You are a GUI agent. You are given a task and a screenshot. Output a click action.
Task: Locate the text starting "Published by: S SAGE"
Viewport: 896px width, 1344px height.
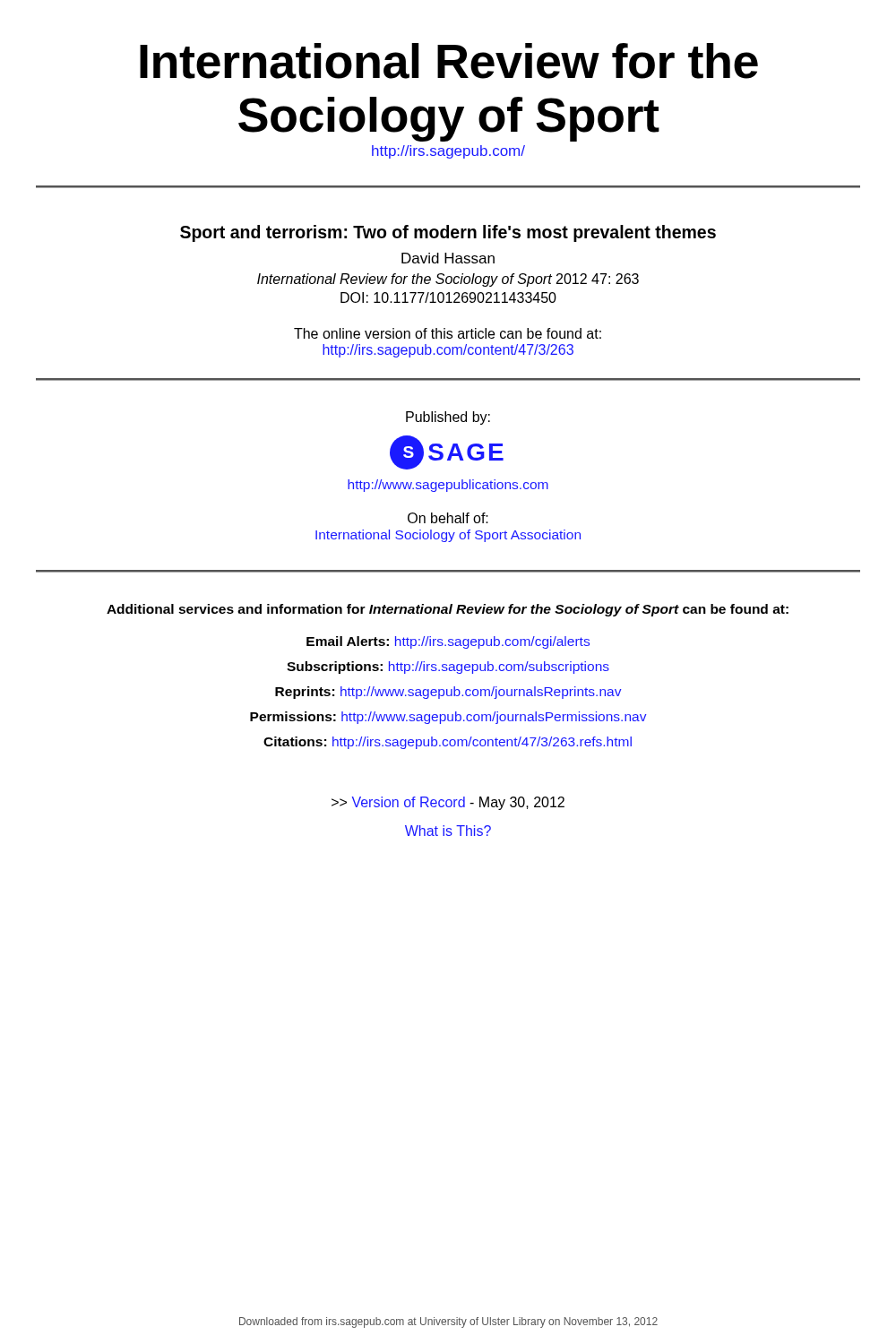[x=448, y=451]
